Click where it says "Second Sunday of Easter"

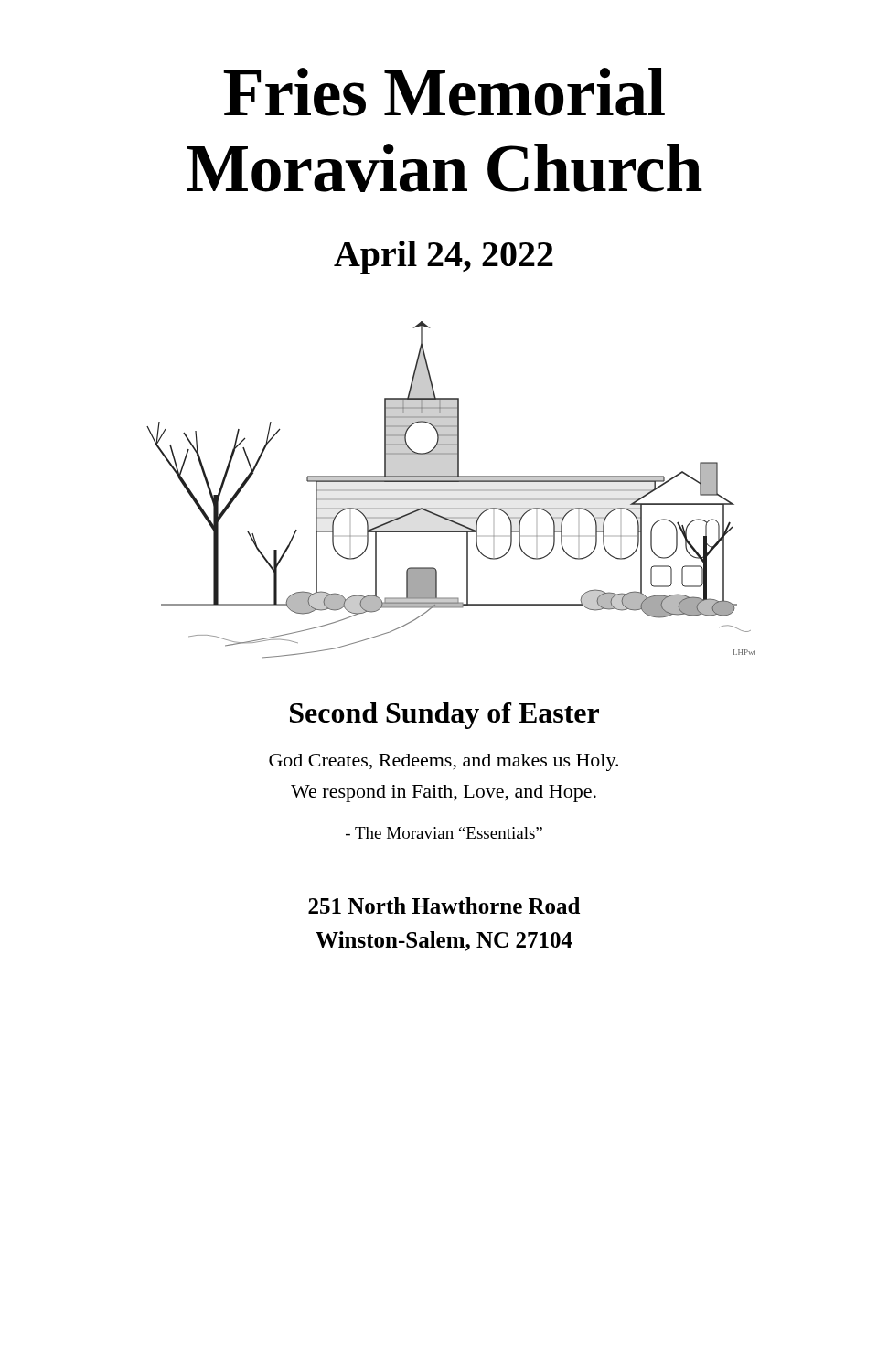444,712
